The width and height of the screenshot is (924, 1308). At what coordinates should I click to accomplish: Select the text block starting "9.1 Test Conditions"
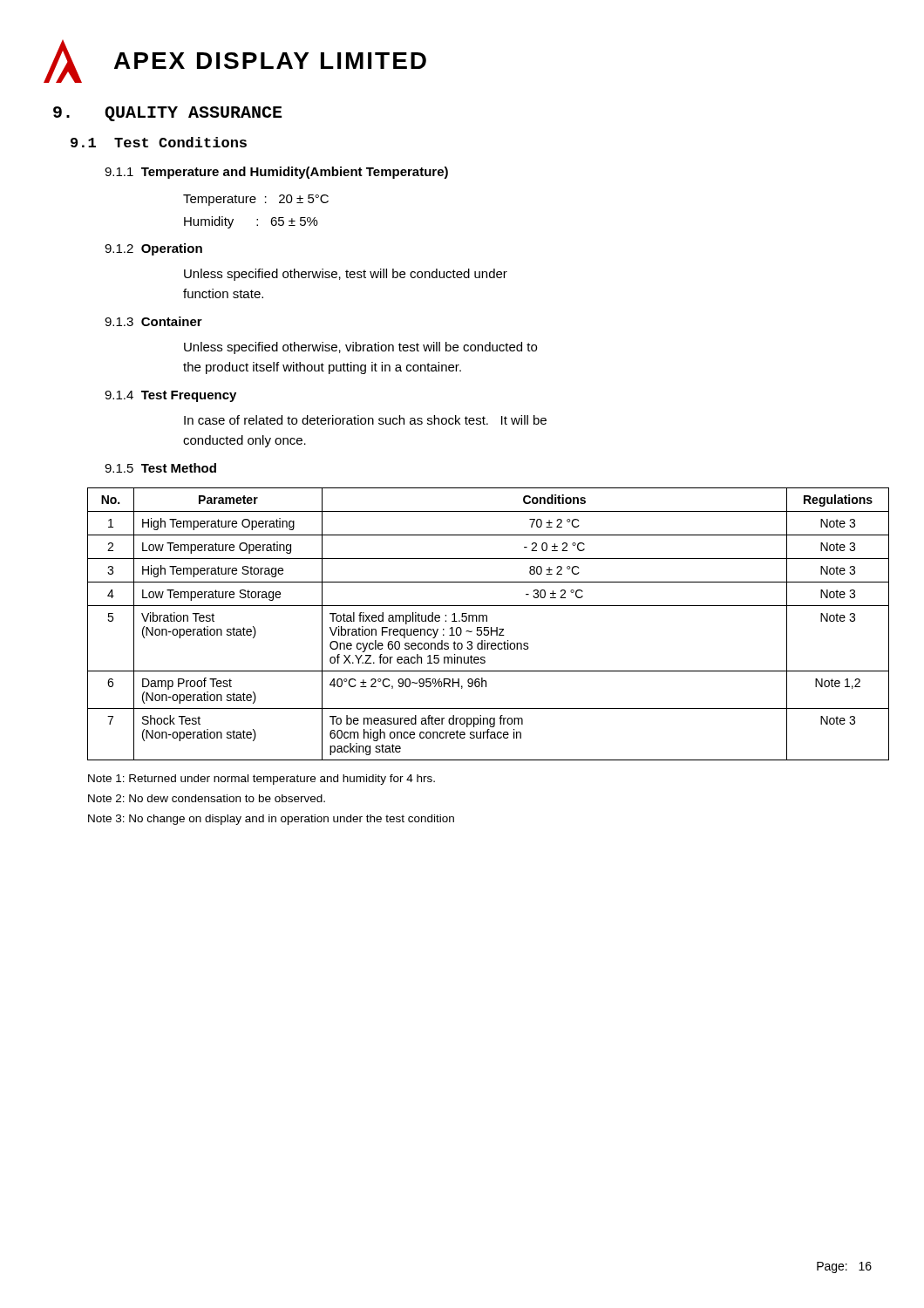159,143
